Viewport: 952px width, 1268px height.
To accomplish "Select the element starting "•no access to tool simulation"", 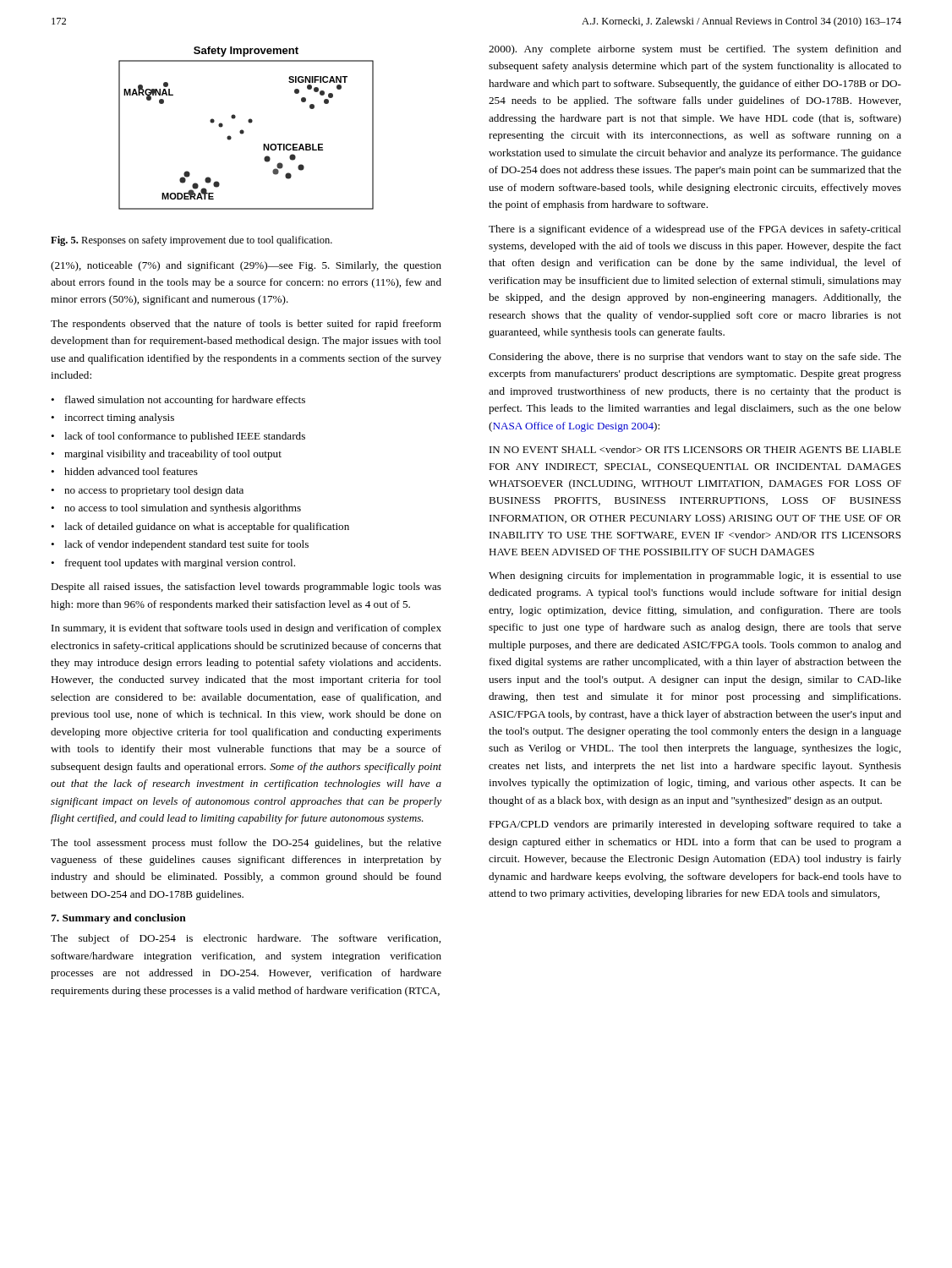I will pos(176,509).
